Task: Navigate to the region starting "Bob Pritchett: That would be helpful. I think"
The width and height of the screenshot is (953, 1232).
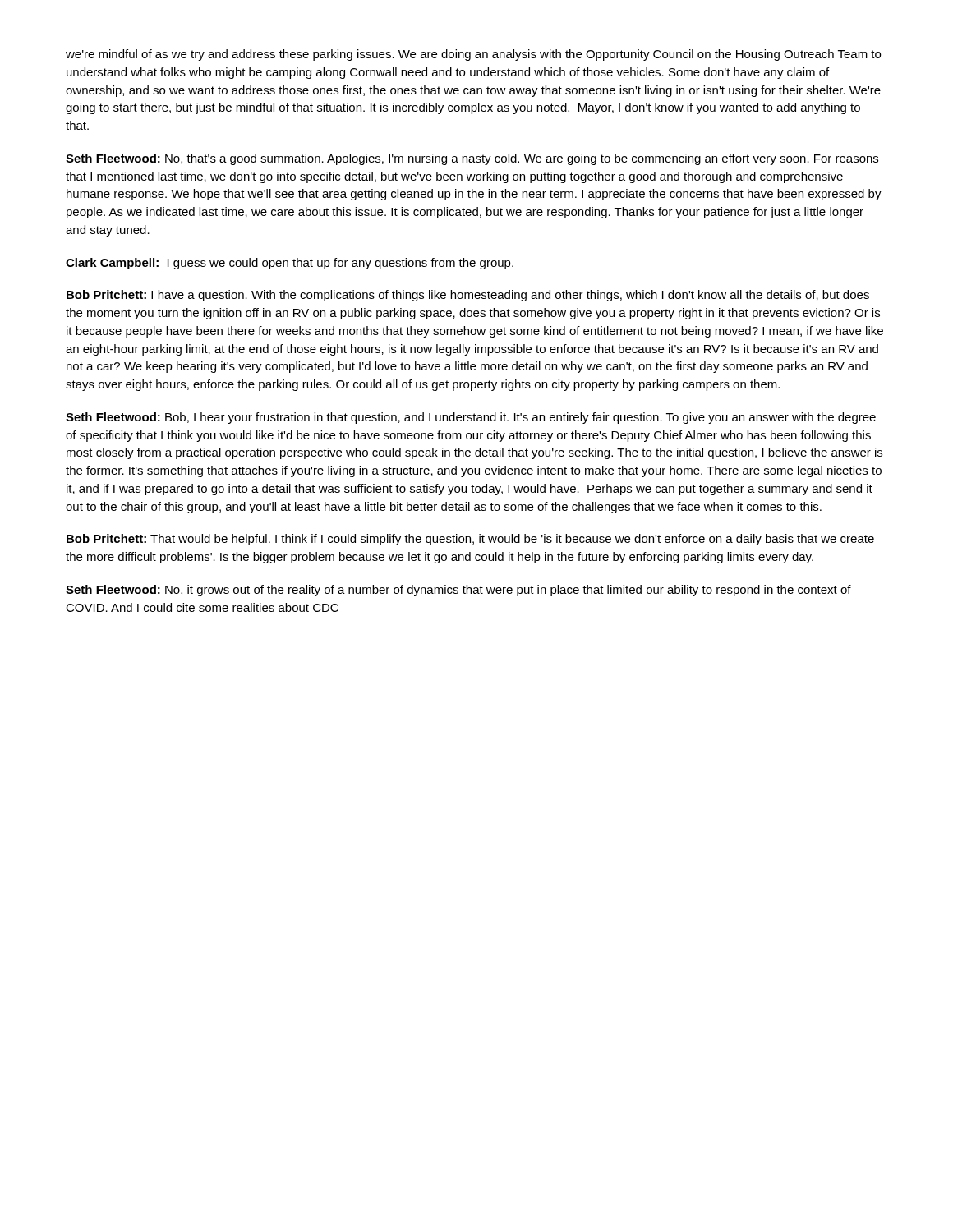Action: [x=470, y=548]
